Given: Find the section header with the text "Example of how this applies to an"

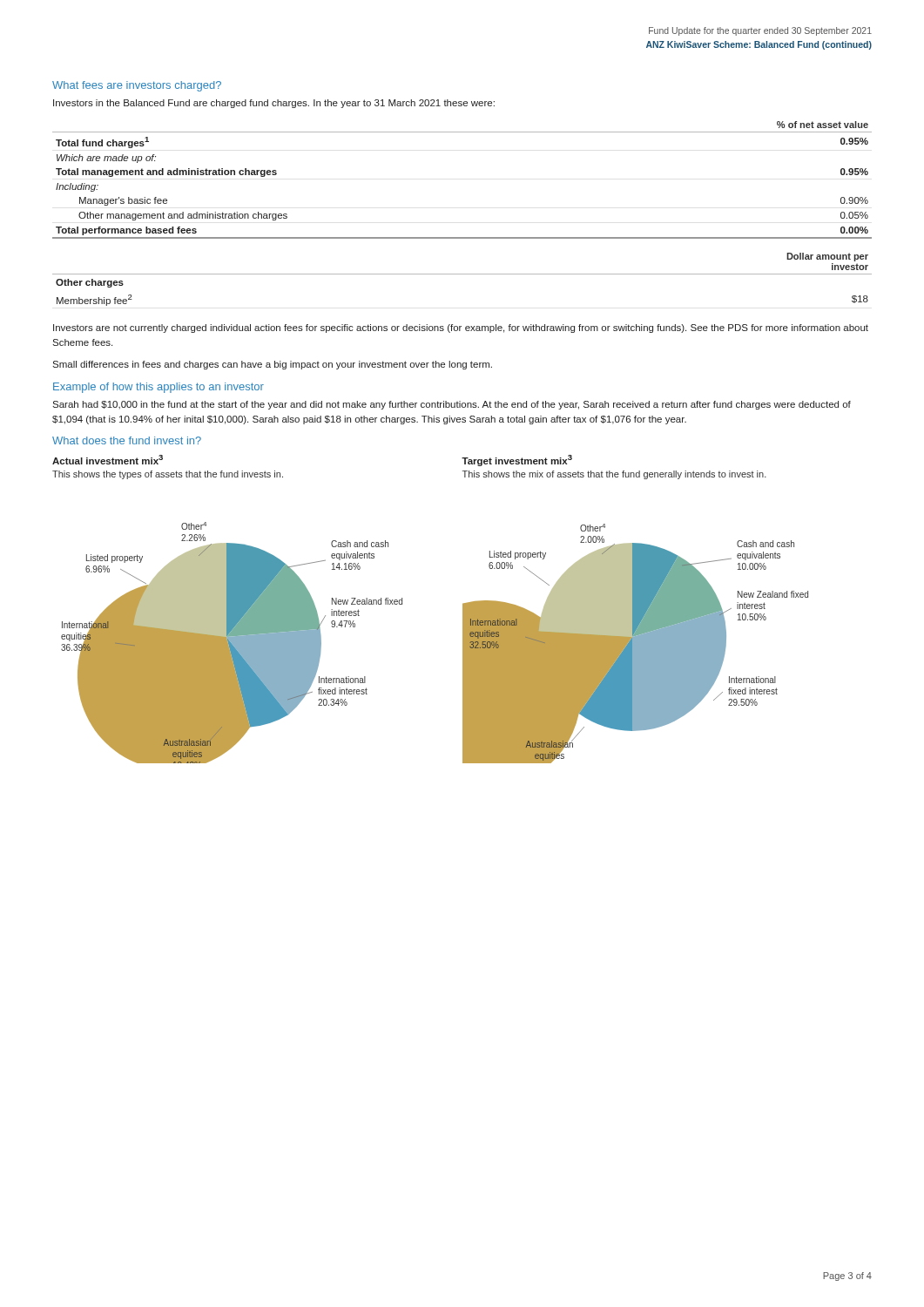Looking at the screenshot, I should (158, 386).
